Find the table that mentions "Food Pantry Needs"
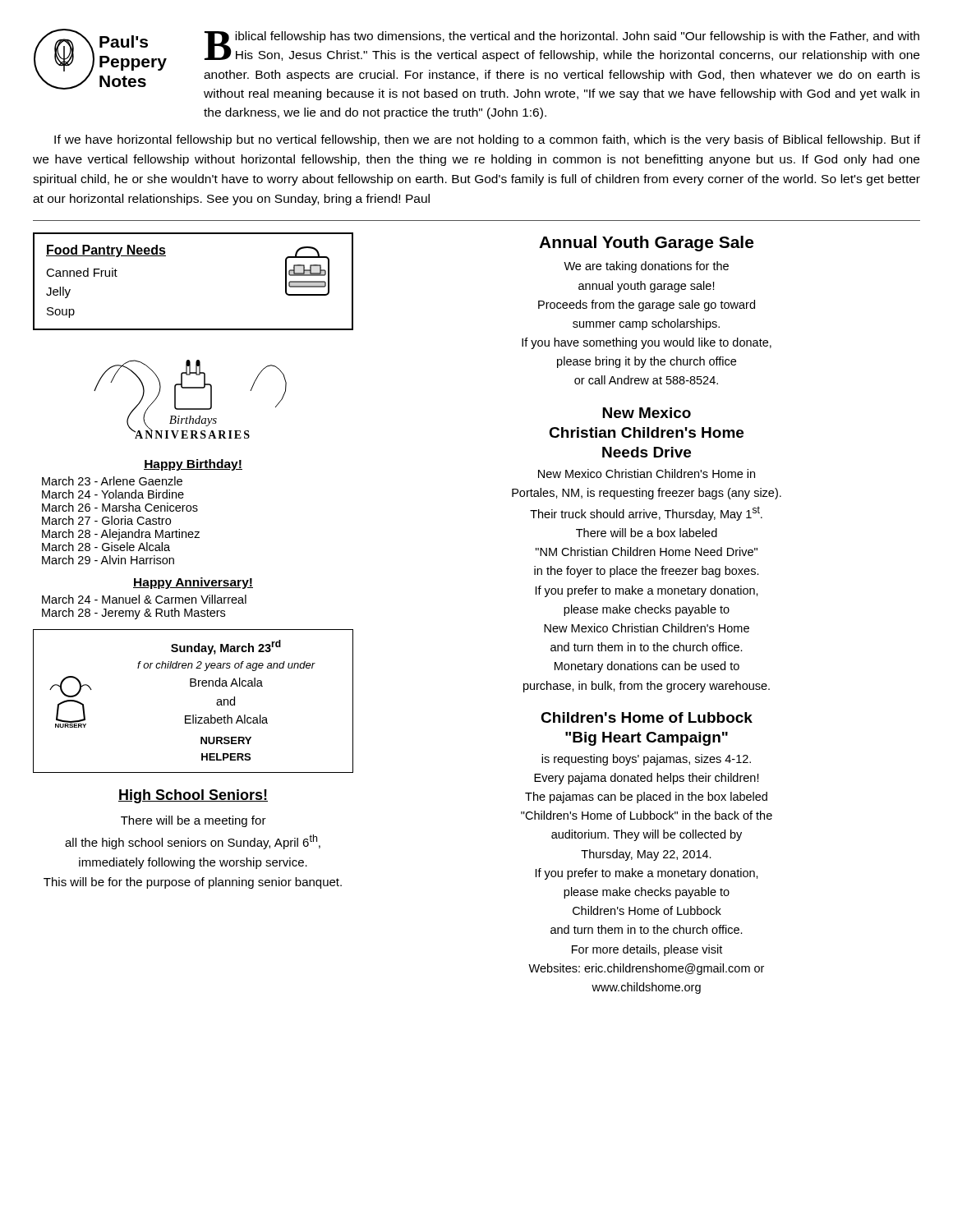The height and width of the screenshot is (1232, 953). point(193,281)
